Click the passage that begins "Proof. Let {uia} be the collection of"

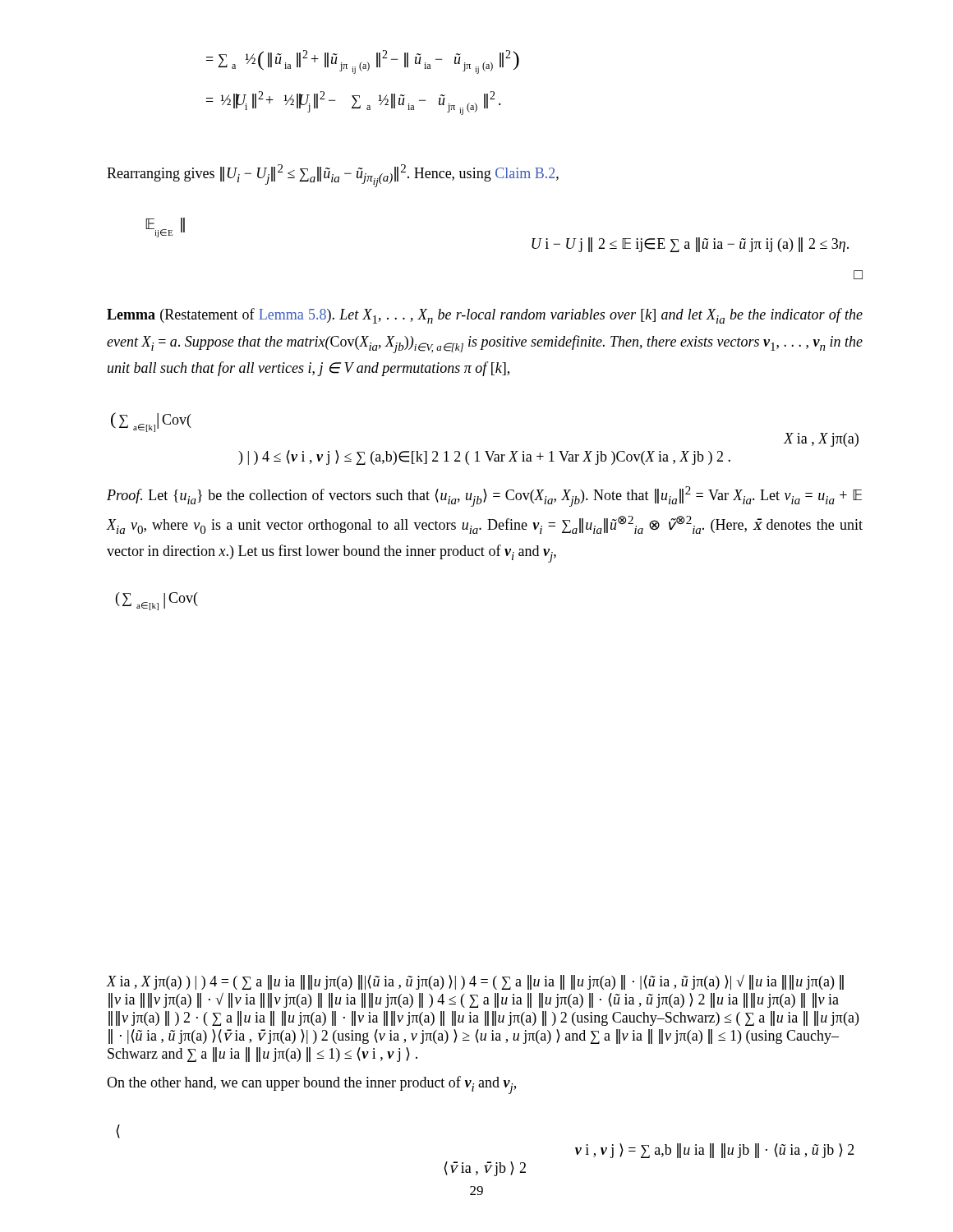[485, 523]
